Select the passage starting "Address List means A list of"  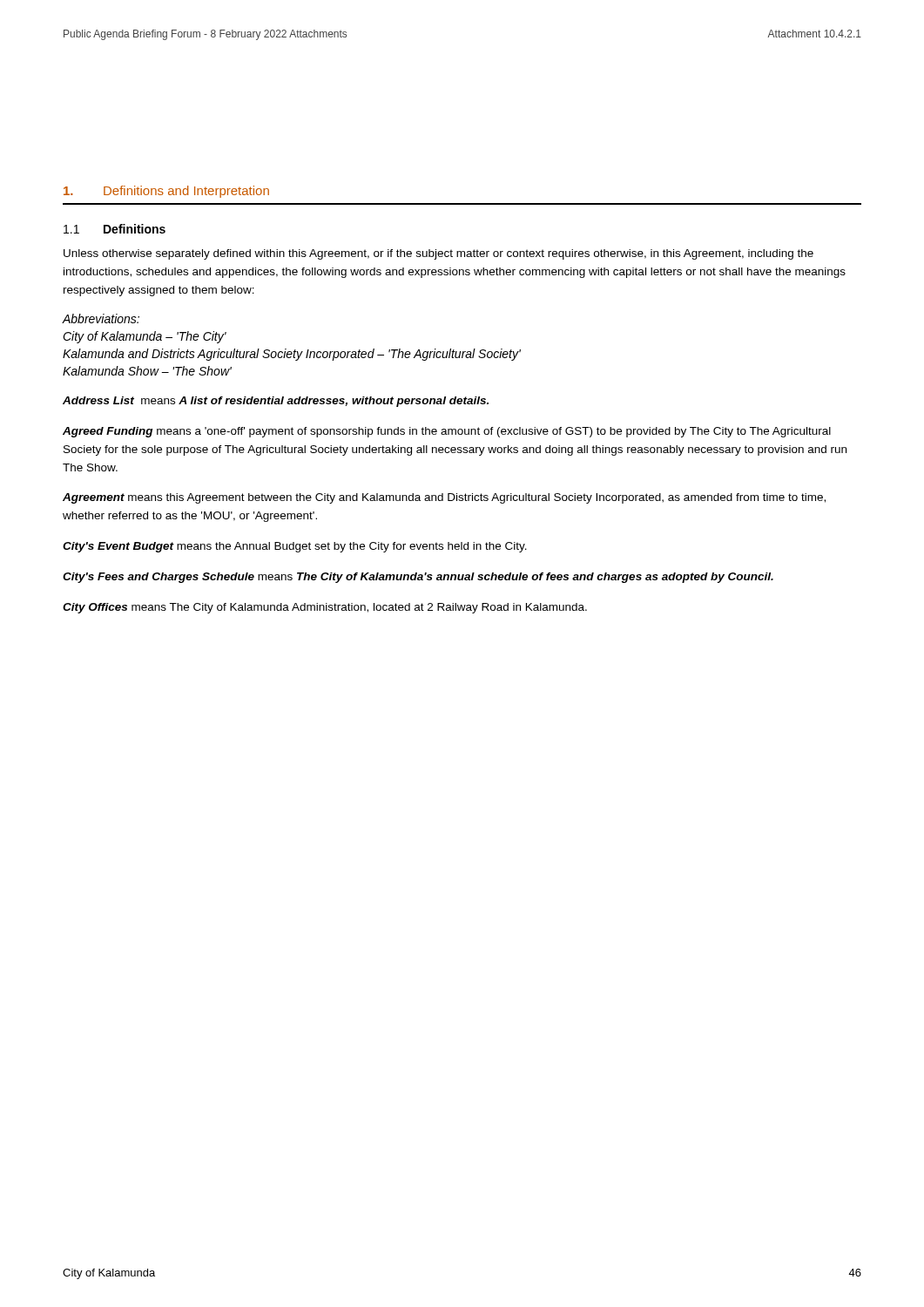(276, 400)
